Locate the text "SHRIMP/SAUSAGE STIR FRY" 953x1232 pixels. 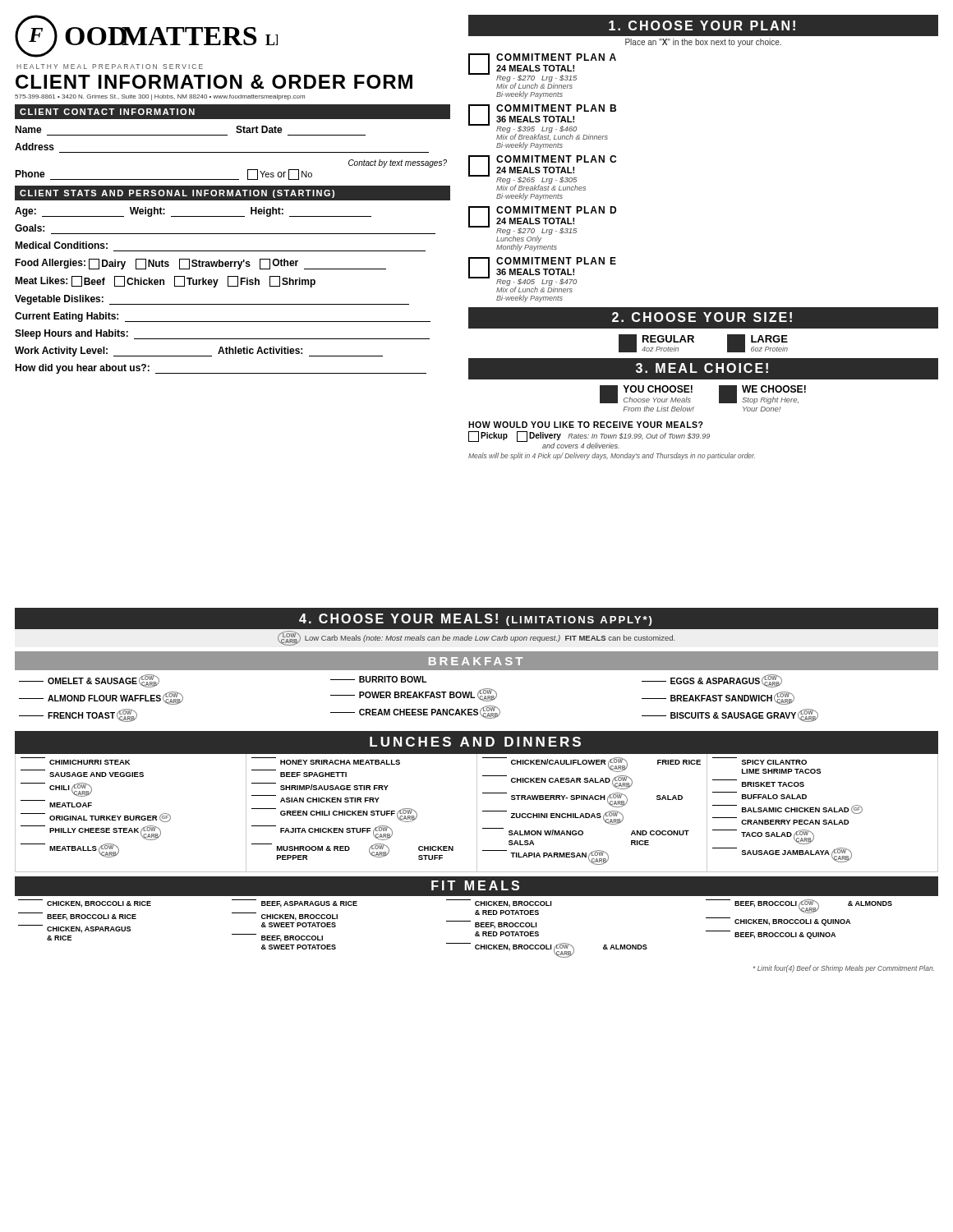click(320, 787)
